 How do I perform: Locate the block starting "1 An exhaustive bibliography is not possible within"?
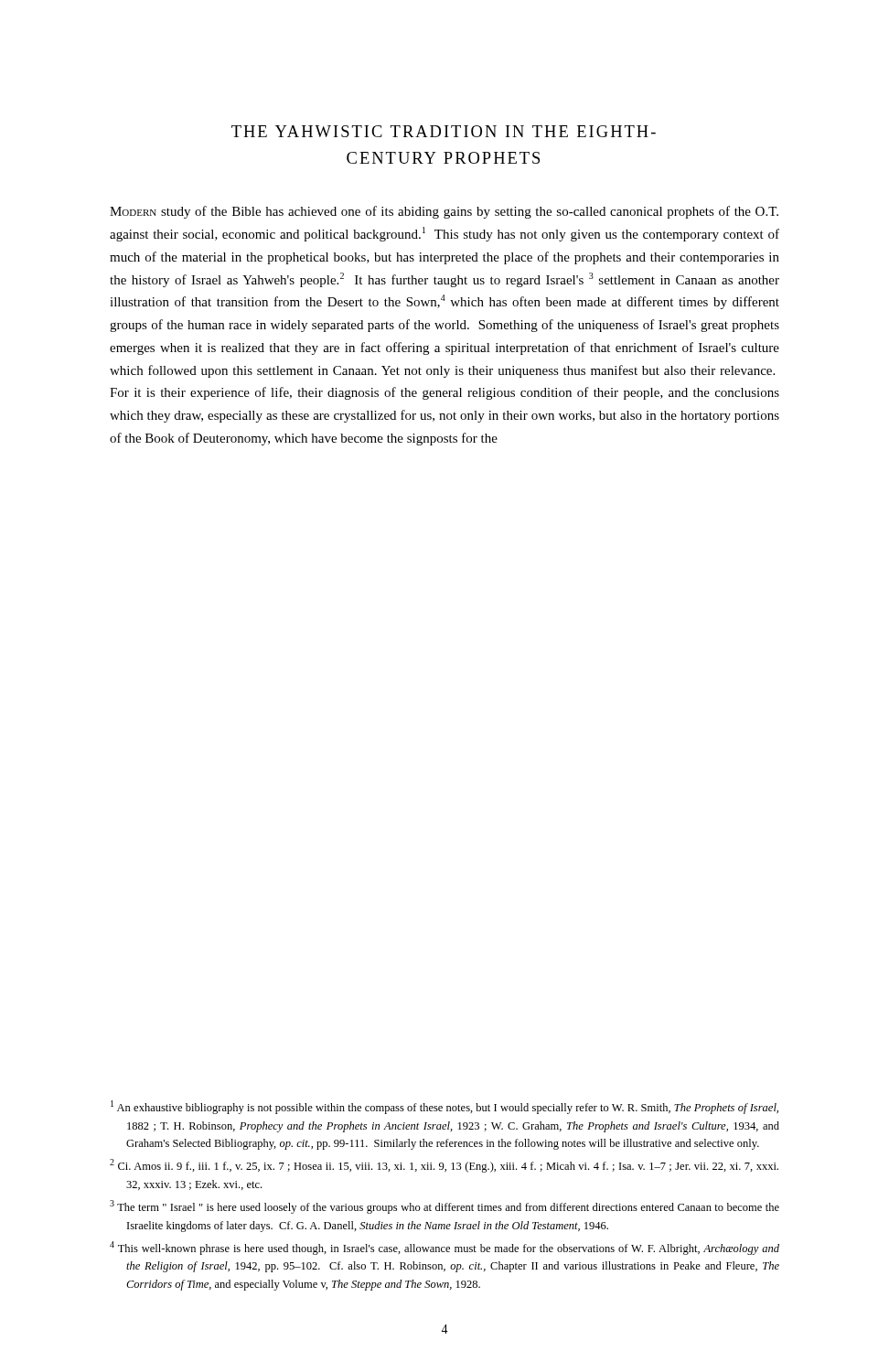[444, 1126]
